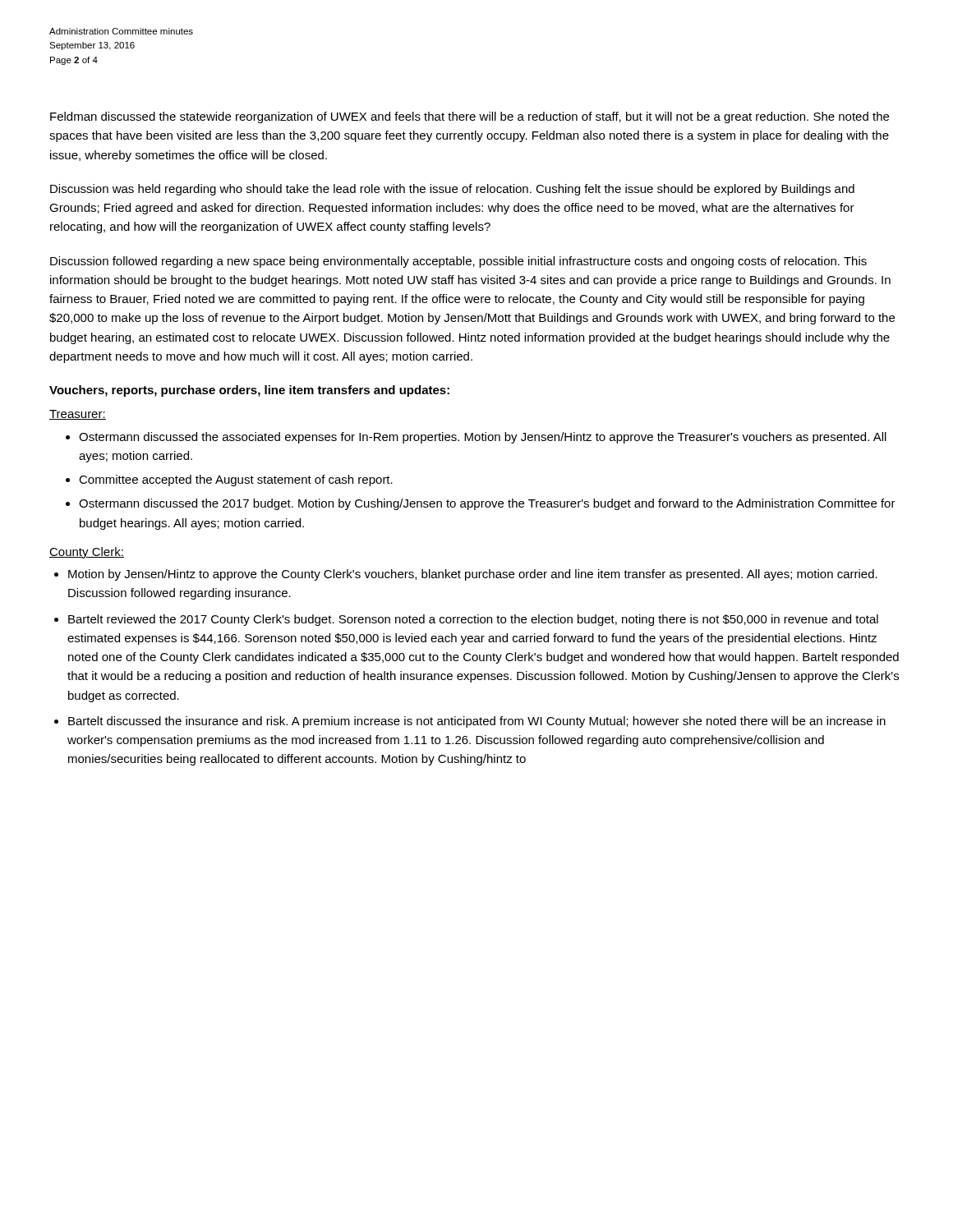953x1232 pixels.
Task: Click on the text containing "County Clerk:"
Action: click(x=87, y=551)
